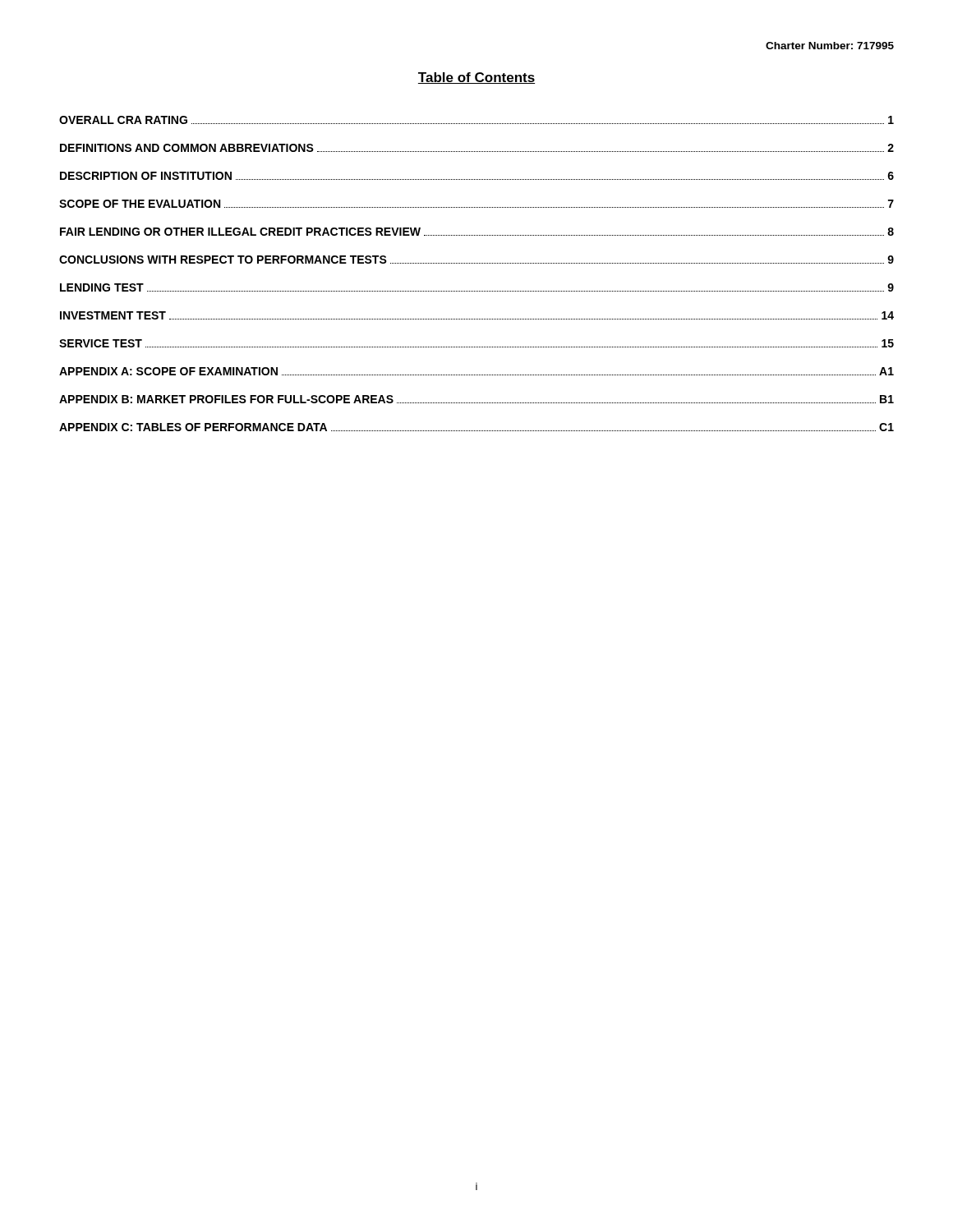This screenshot has height=1232, width=953.
Task: Locate the element starting "DESCRIPTION OF INSTITUTION 6"
Action: [476, 176]
